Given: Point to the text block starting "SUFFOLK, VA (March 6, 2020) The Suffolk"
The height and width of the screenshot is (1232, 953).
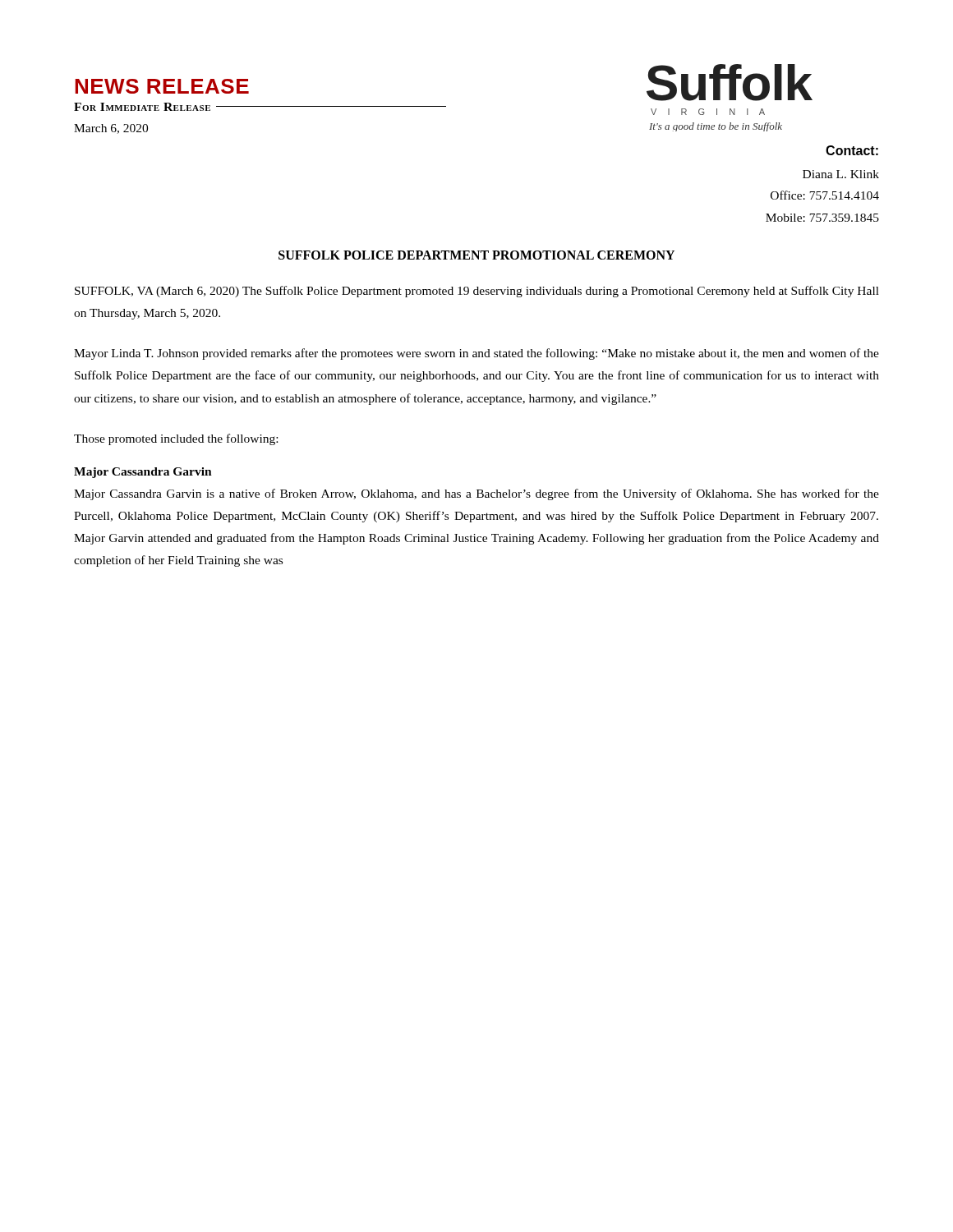Looking at the screenshot, I should pyautogui.click(x=476, y=301).
